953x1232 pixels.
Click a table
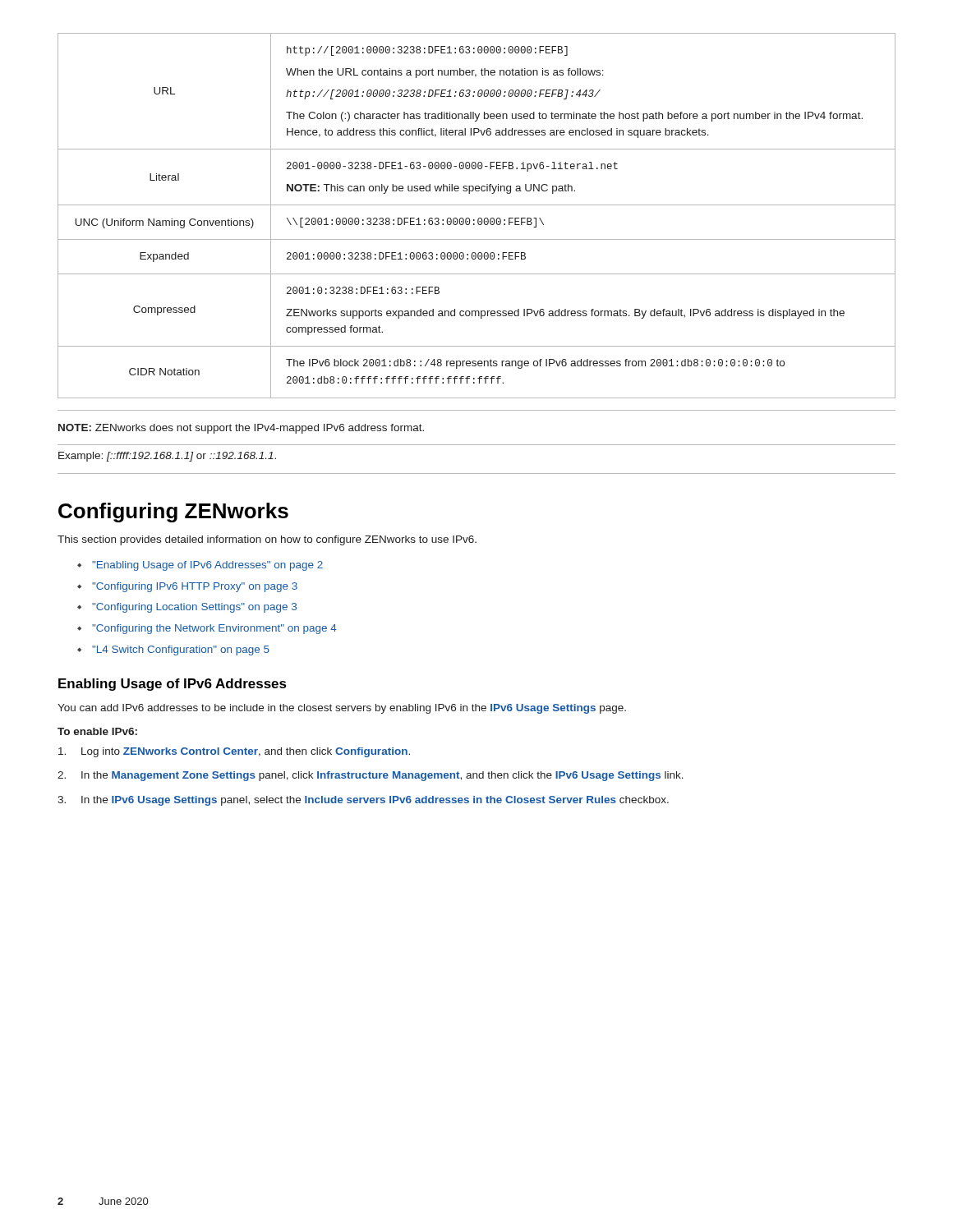click(476, 215)
